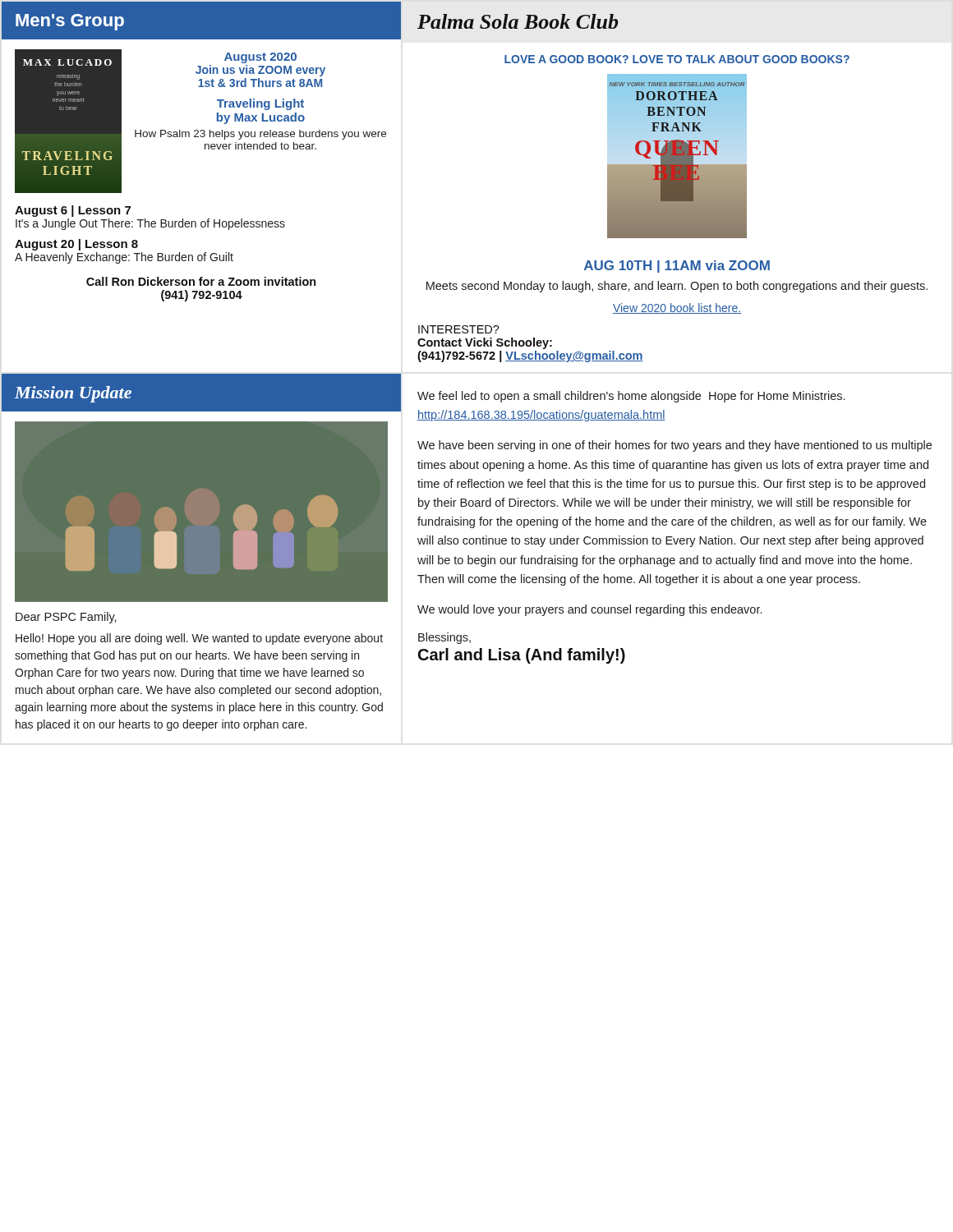The width and height of the screenshot is (953, 1232).
Task: Where does it say "AUG 10TH | 11AM via ZOOM"?
Action: click(x=677, y=266)
